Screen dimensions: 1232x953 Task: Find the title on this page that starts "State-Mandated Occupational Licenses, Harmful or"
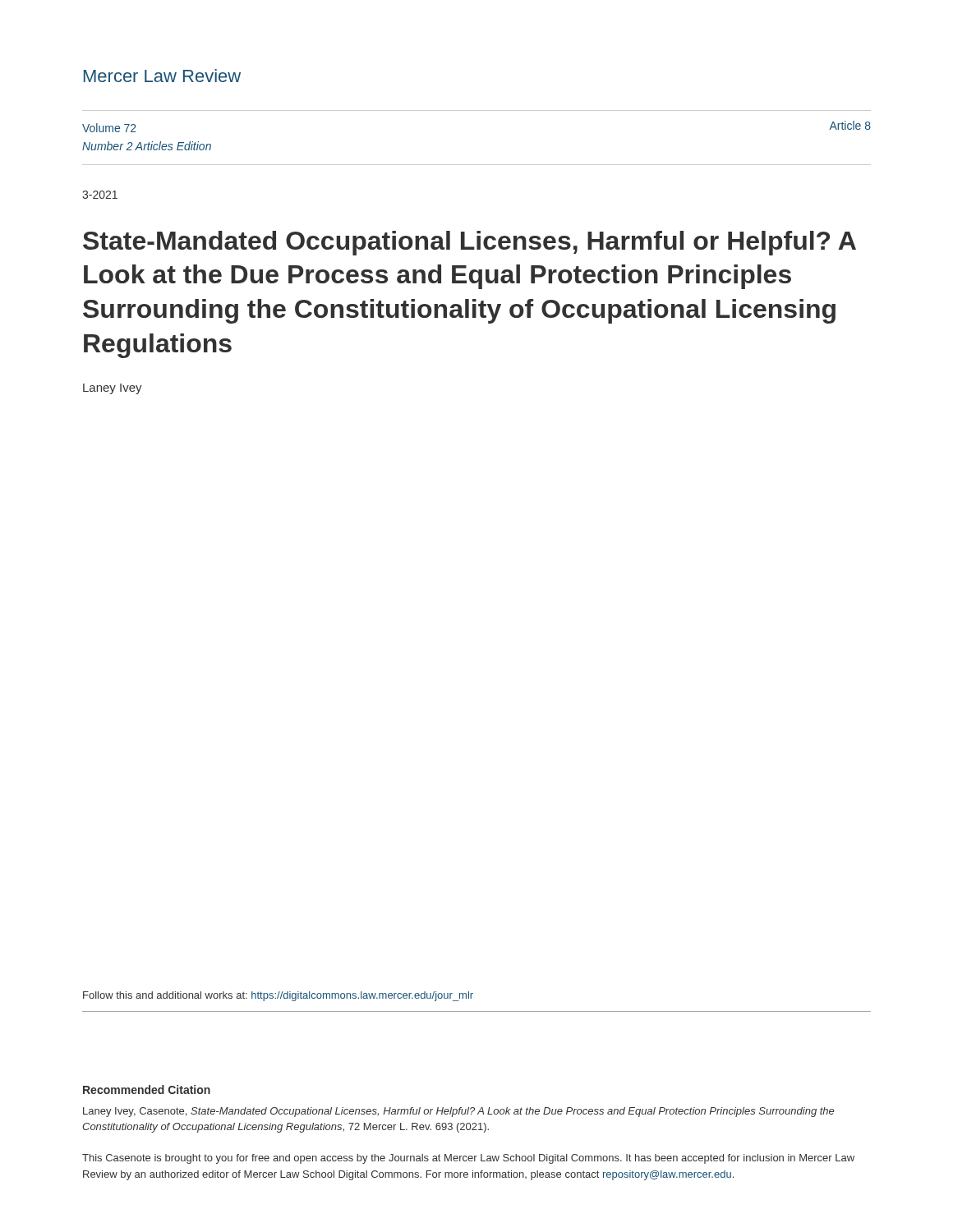pos(469,292)
